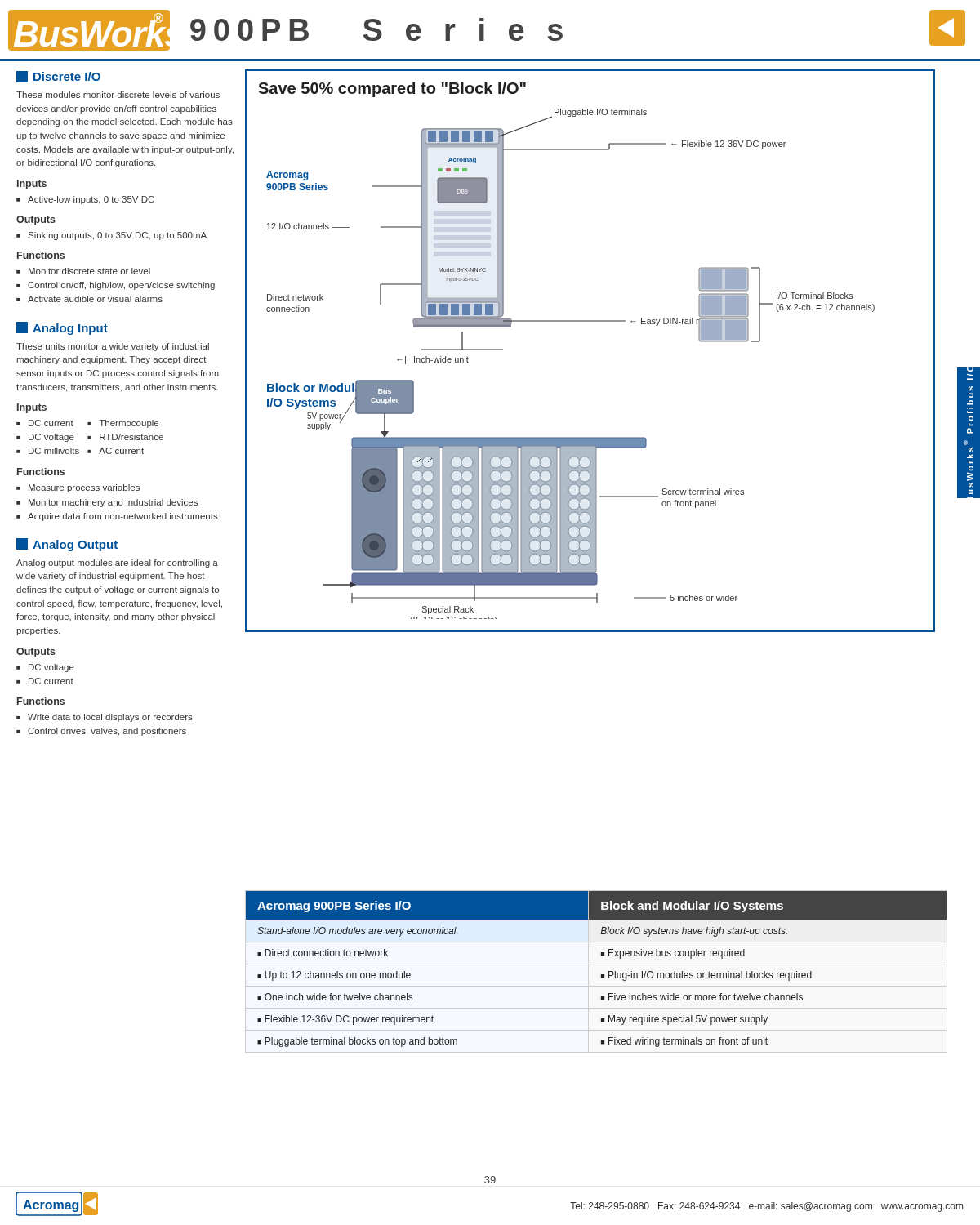Point to "AC current"
This screenshot has height=1225, width=980.
click(x=121, y=451)
